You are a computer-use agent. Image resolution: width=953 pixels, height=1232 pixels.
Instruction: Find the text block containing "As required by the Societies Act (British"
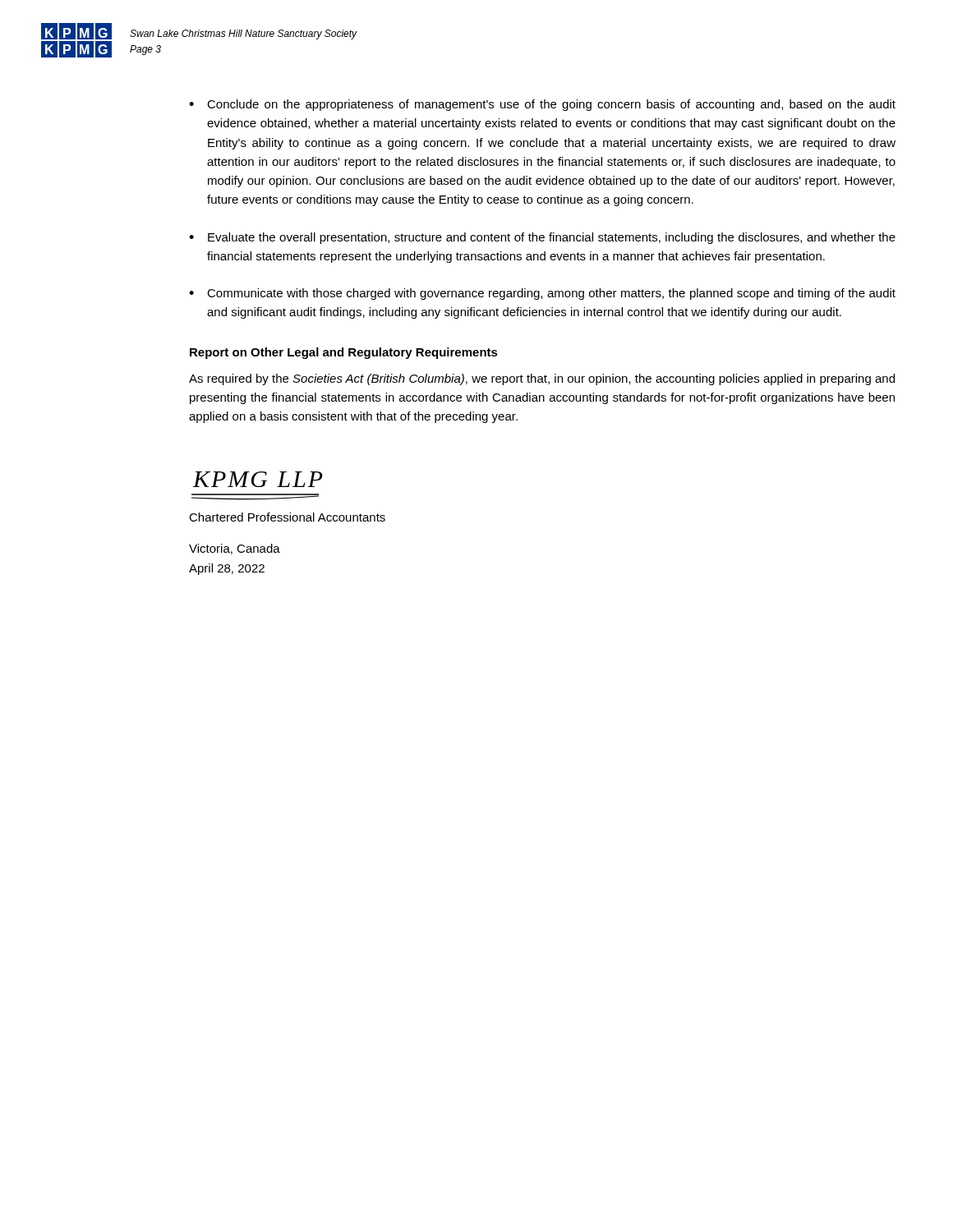point(542,397)
